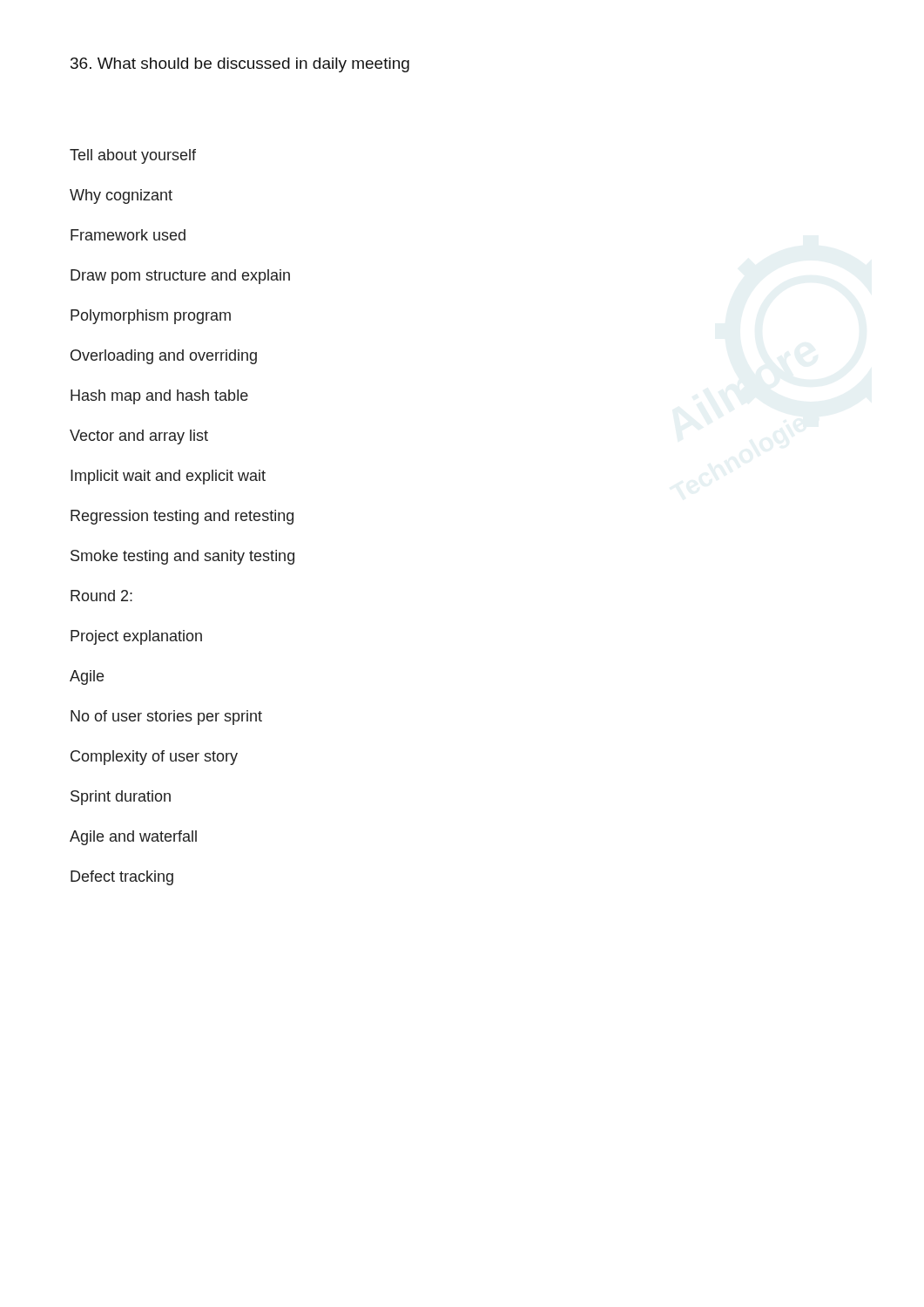
Task: Locate the block starting "36. What should"
Action: click(x=240, y=63)
